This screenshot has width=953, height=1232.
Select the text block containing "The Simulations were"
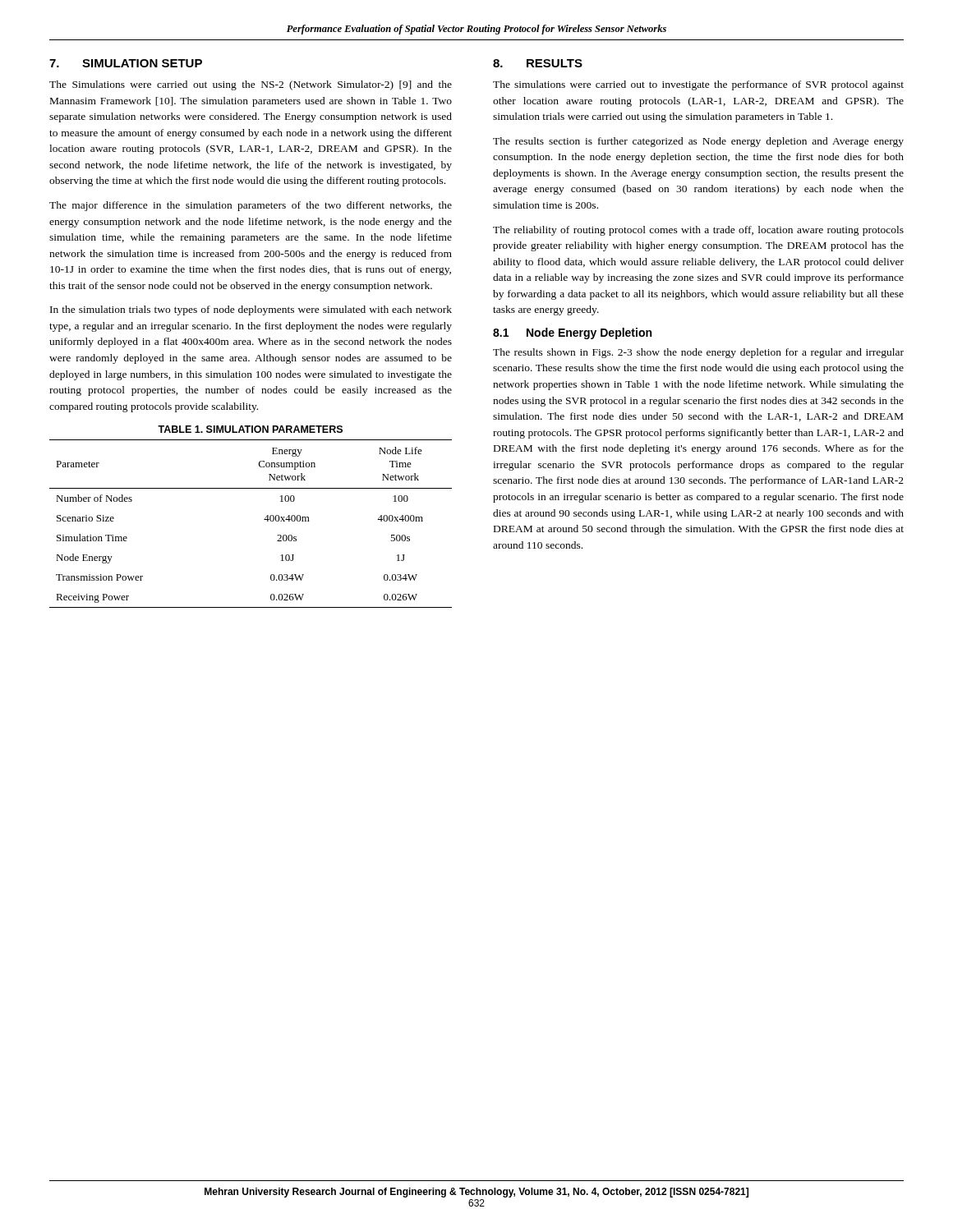[251, 132]
